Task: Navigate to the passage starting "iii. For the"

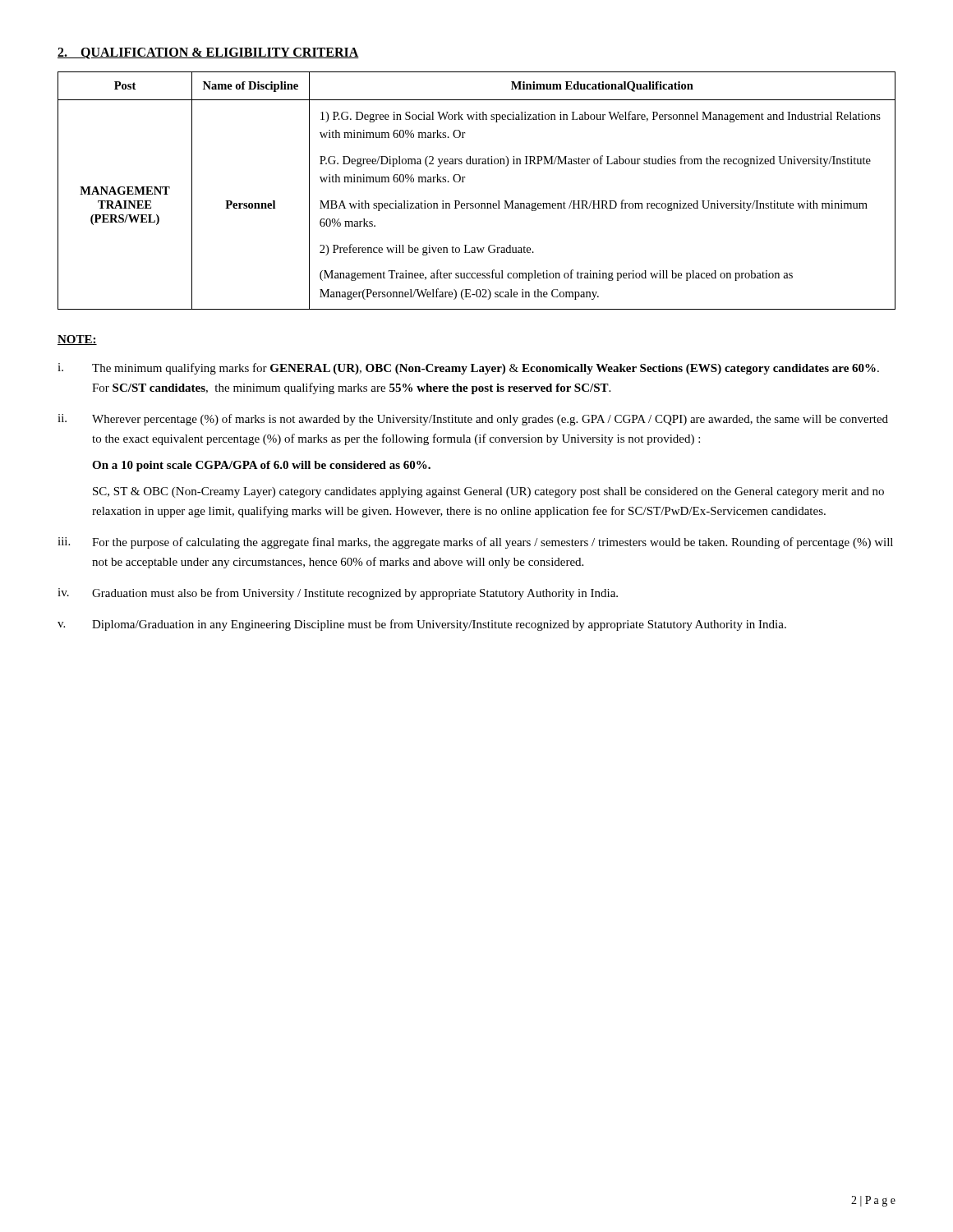Action: [476, 552]
